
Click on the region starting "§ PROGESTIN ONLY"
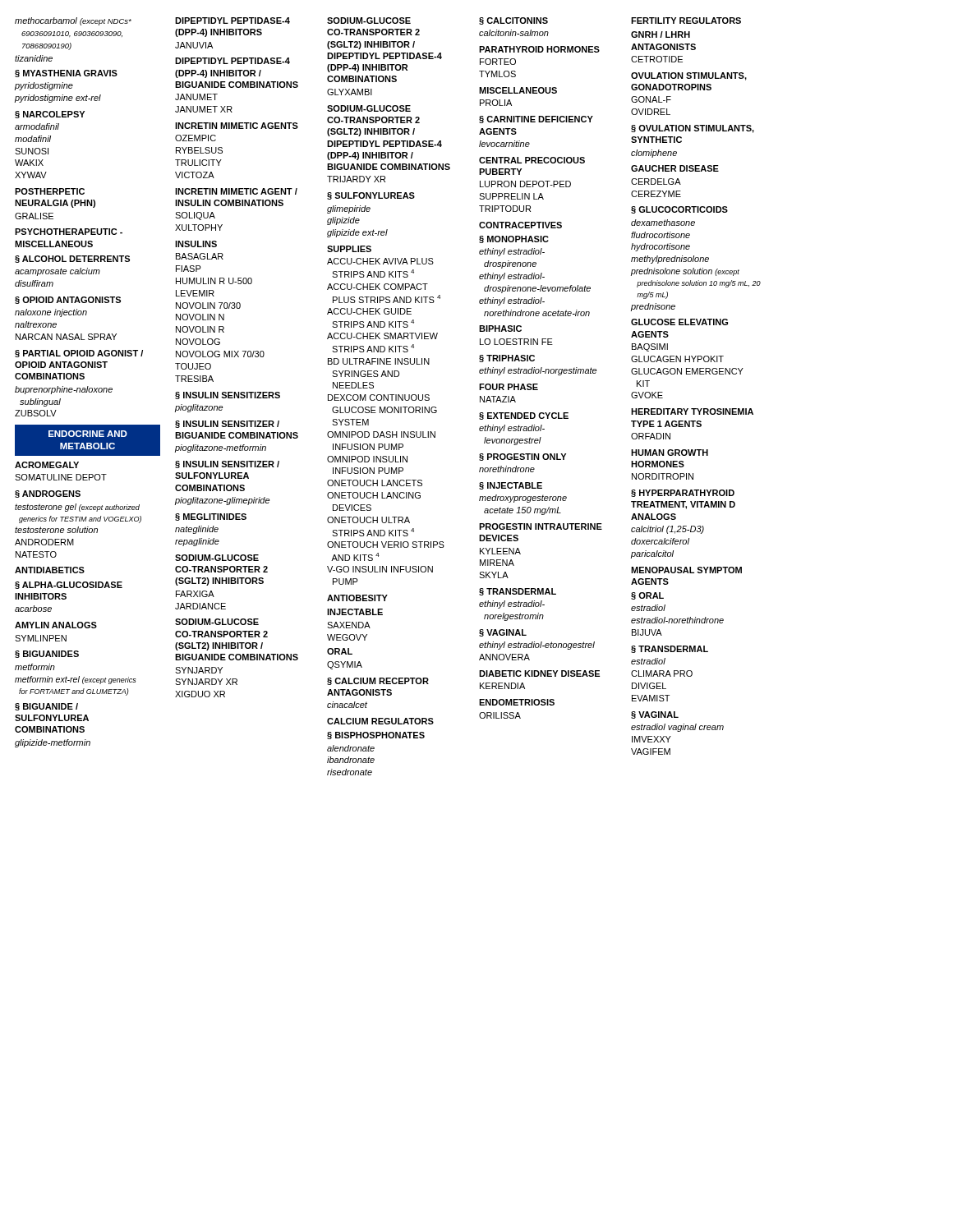coord(523,457)
